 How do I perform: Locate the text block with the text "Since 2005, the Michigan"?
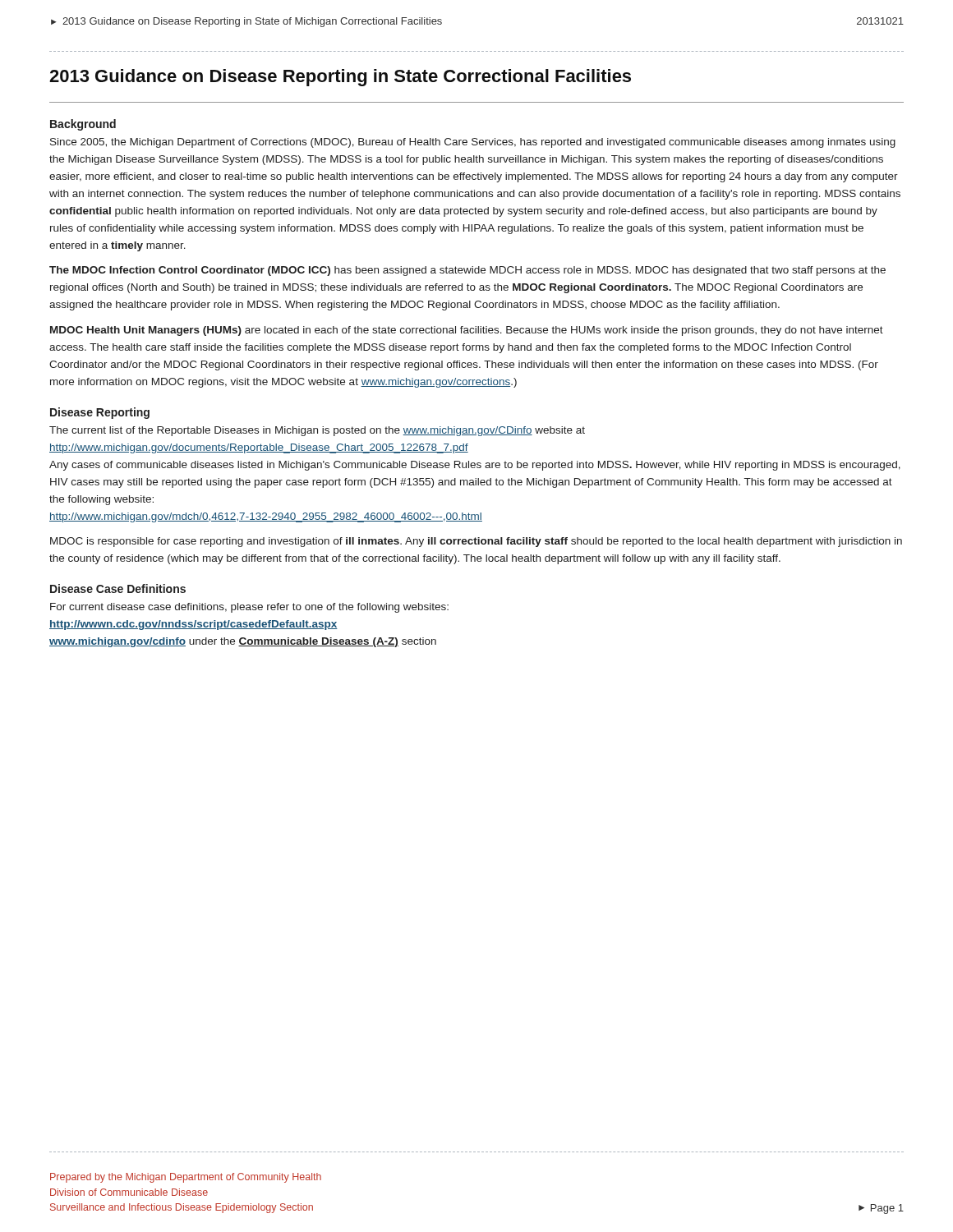[x=475, y=193]
